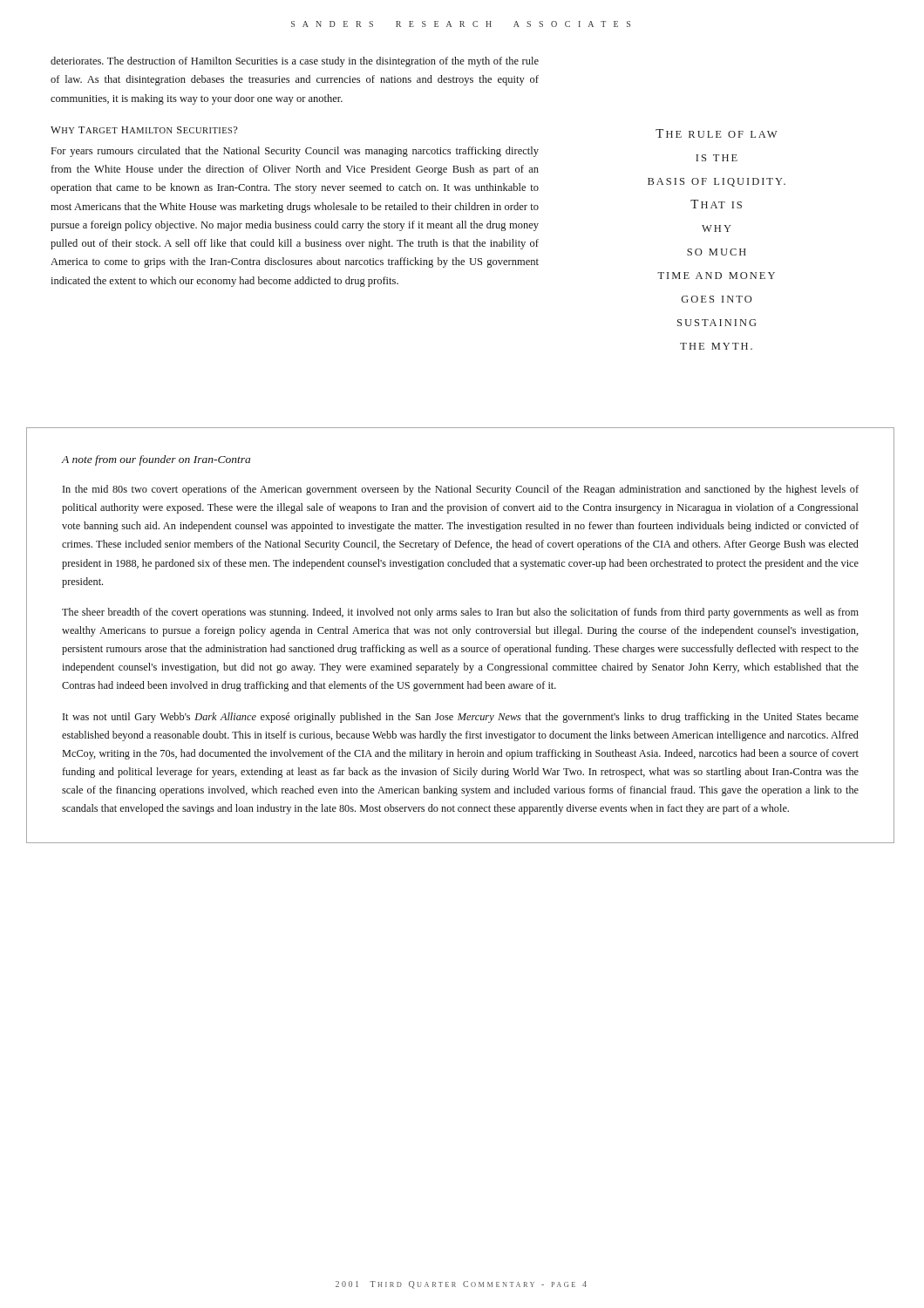Viewport: 924px width, 1308px height.
Task: Click on the text block that reads "A note from our founder on"
Action: click(460, 635)
